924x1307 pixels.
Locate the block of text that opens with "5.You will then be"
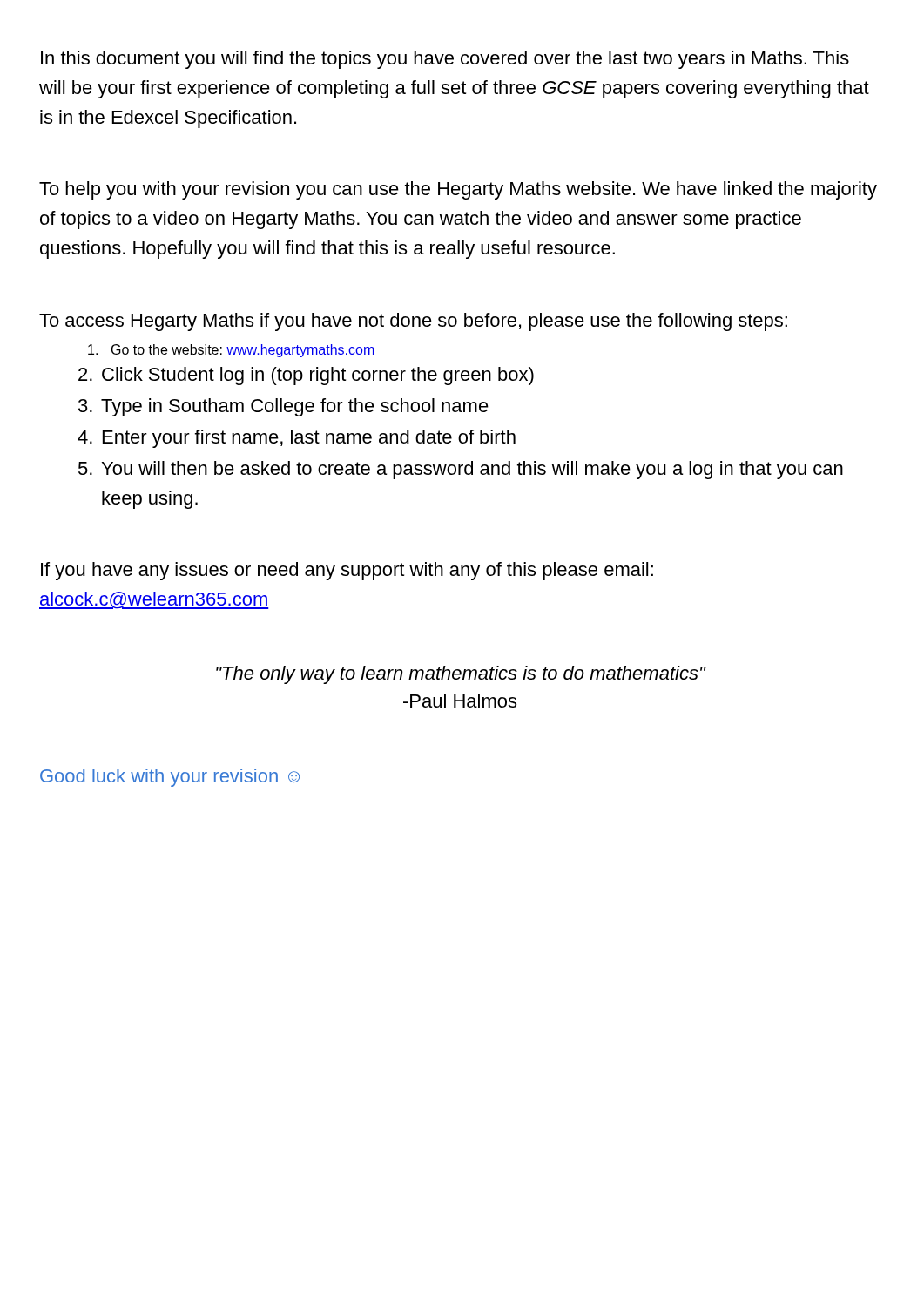(x=479, y=484)
